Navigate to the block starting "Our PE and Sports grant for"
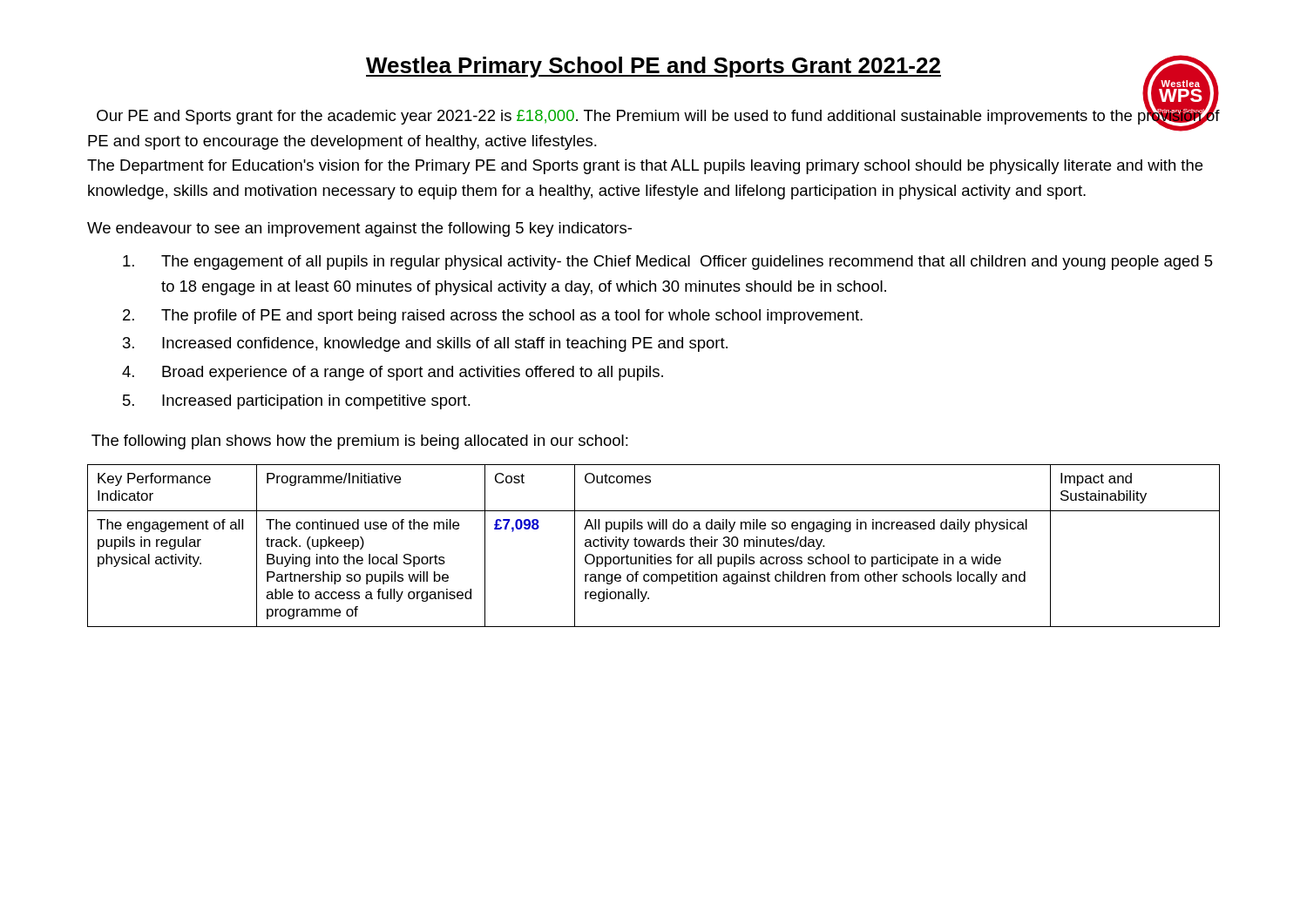This screenshot has height=924, width=1307. point(653,153)
